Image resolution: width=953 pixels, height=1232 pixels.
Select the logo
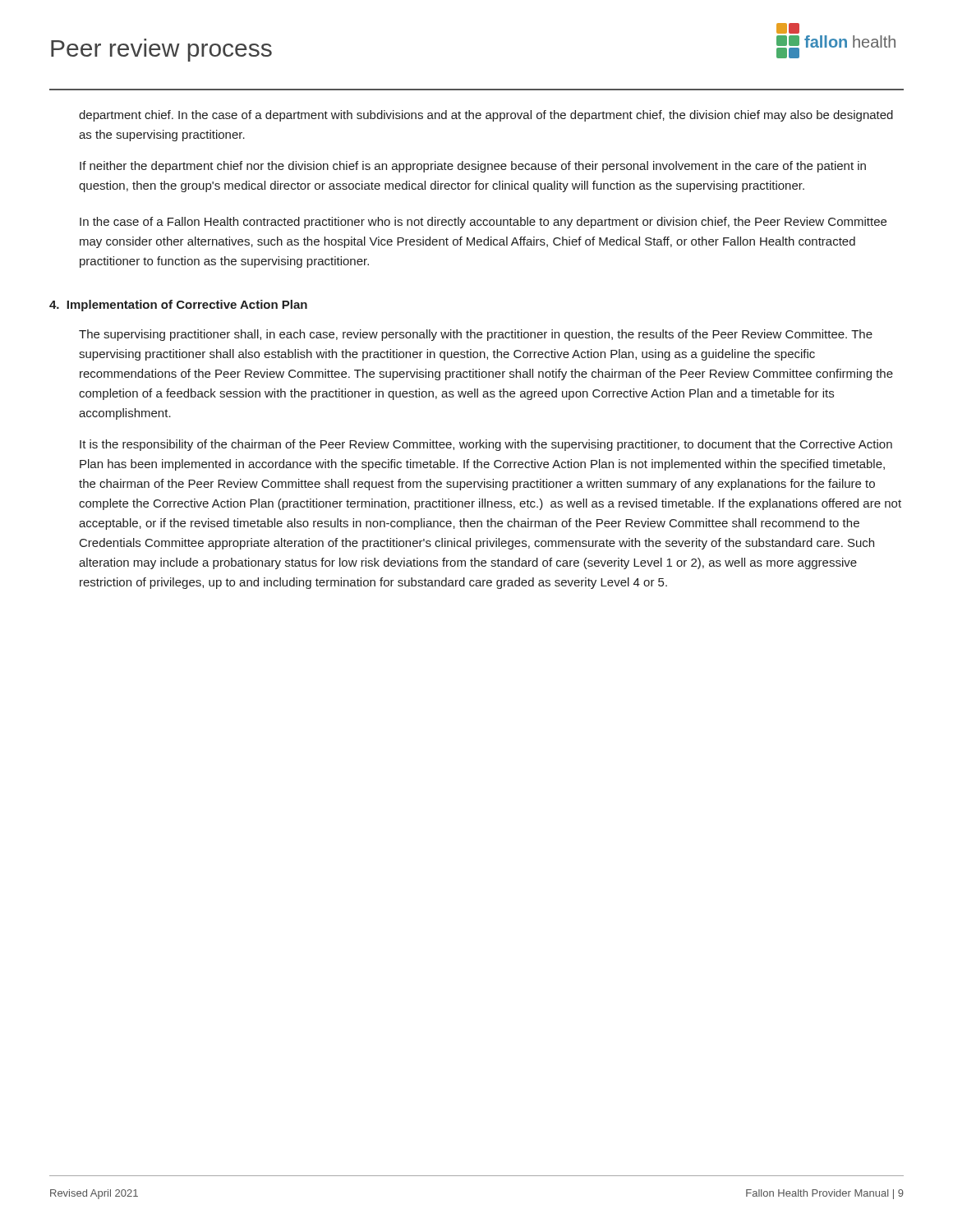pyautogui.click(x=840, y=45)
